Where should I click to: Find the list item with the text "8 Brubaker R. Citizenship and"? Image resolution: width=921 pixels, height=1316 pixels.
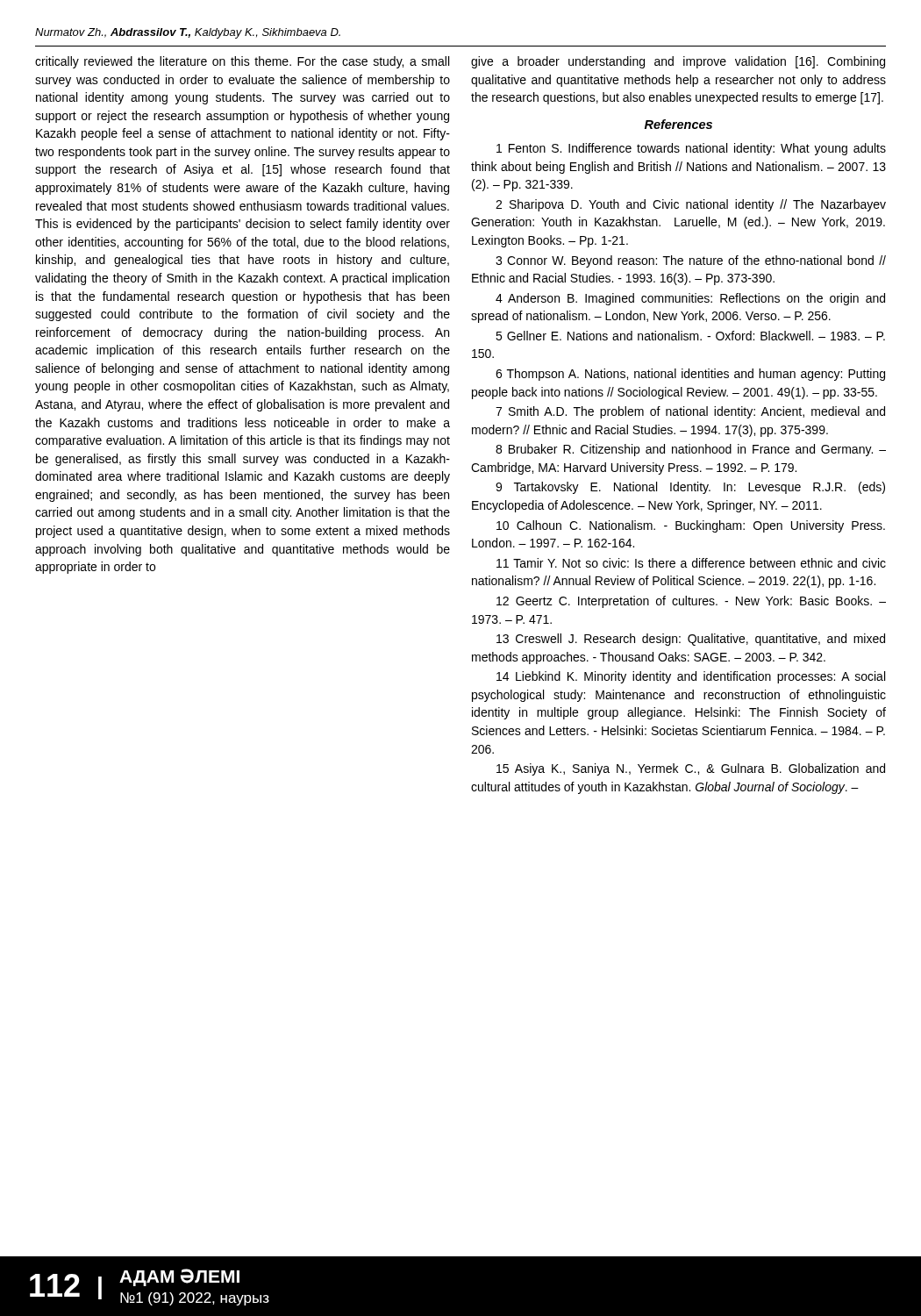(678, 458)
